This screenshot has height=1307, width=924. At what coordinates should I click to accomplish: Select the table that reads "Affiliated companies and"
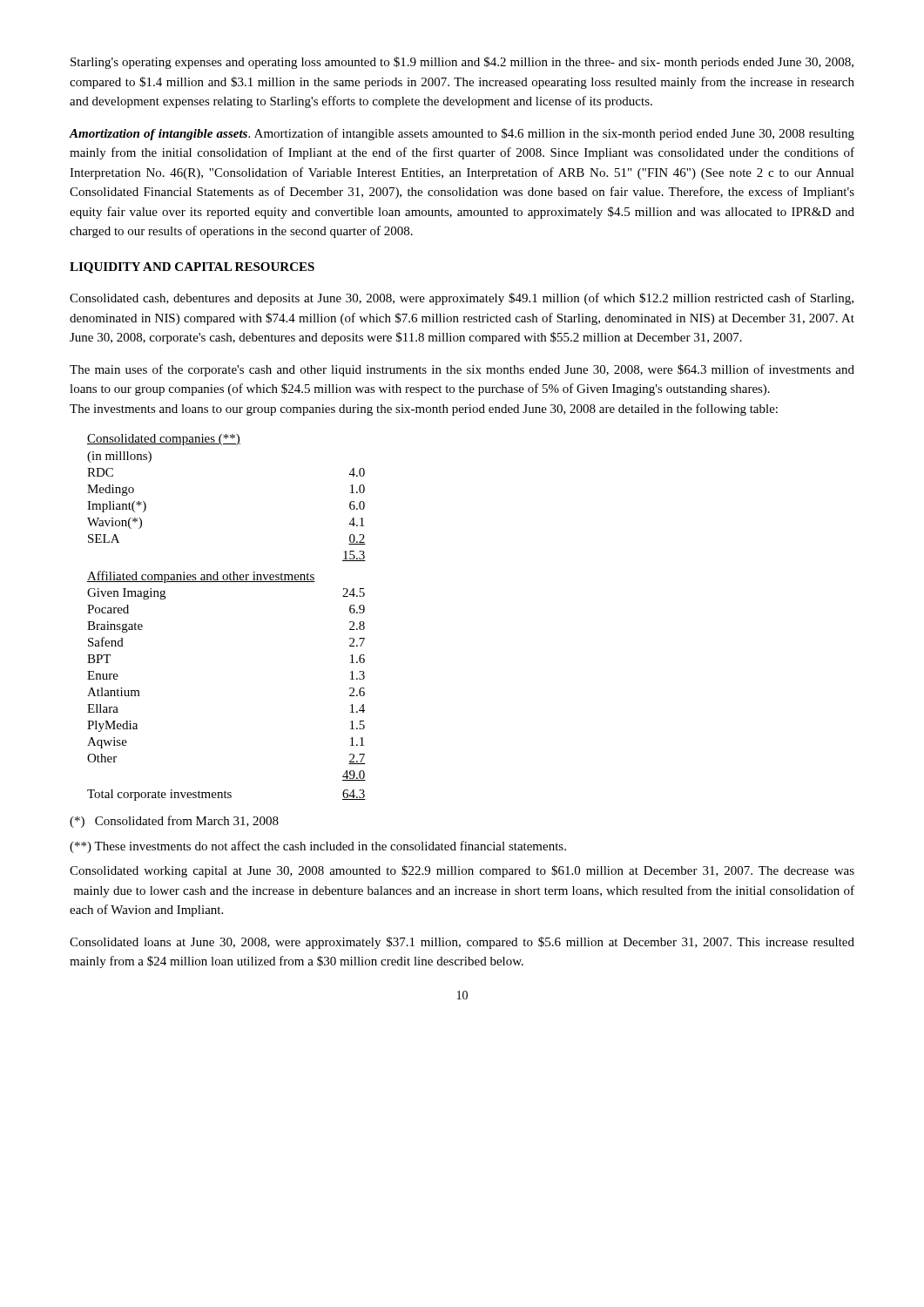point(471,616)
